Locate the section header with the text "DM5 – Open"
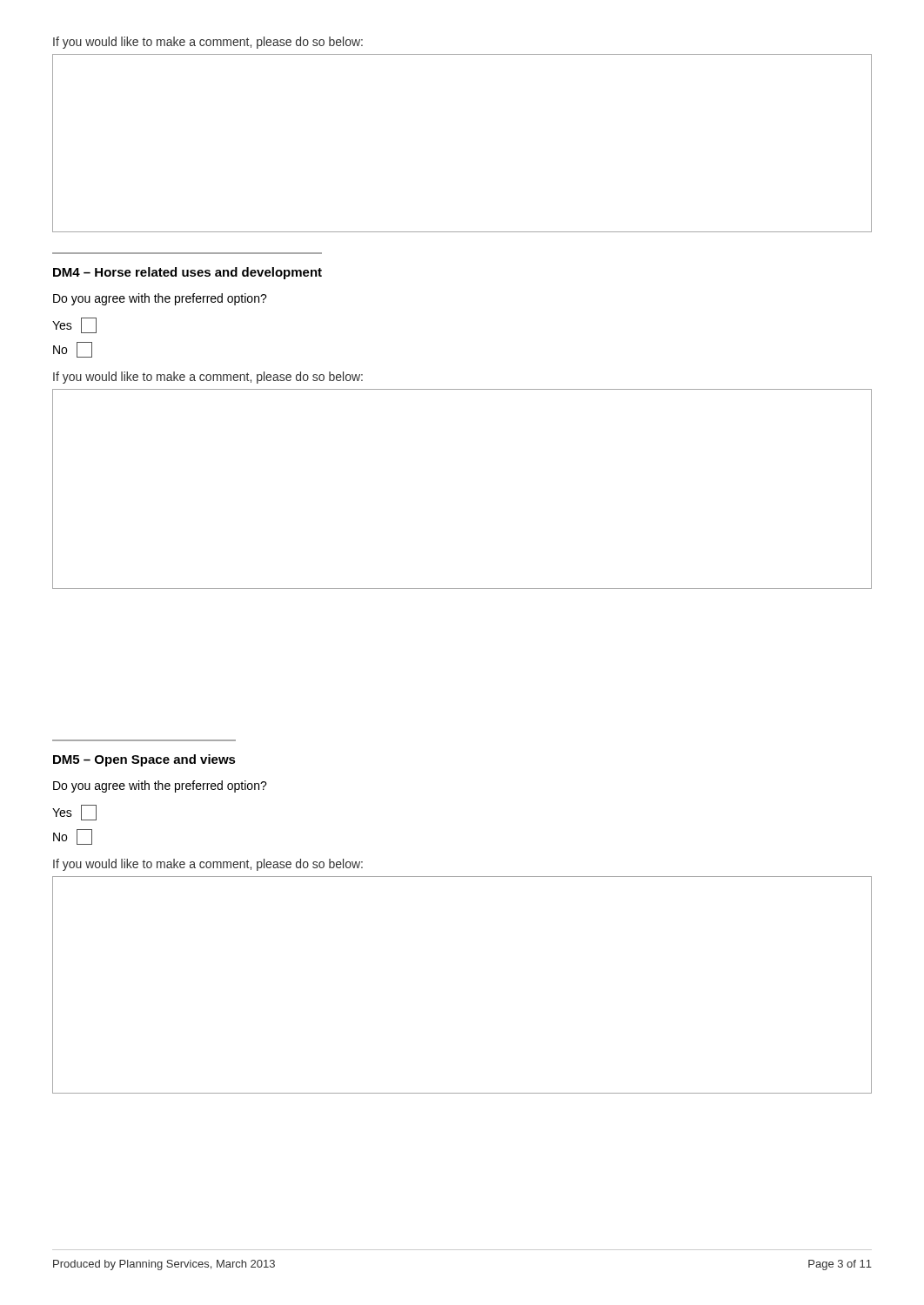924x1305 pixels. 144,759
